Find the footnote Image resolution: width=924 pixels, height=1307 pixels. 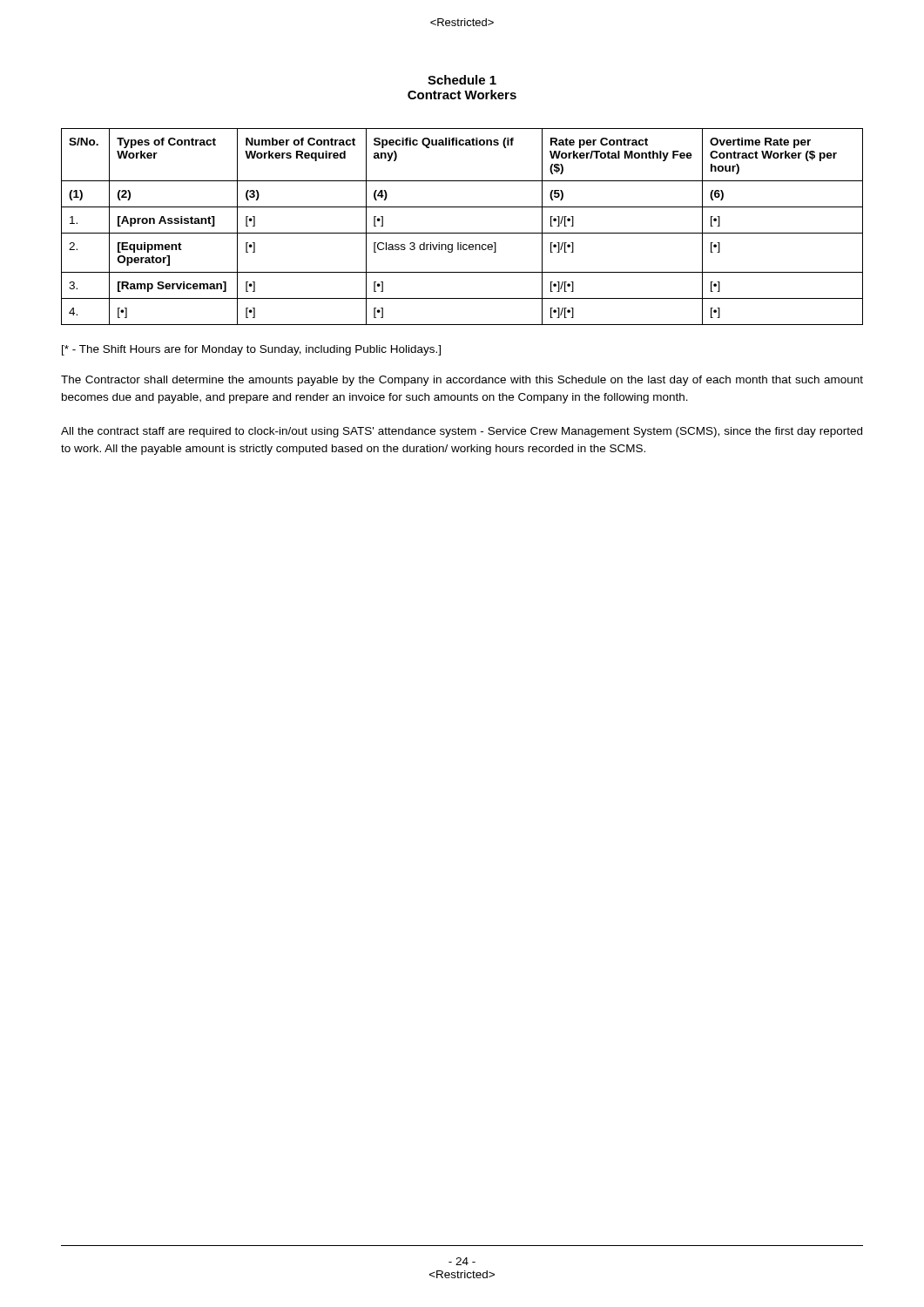[x=251, y=349]
